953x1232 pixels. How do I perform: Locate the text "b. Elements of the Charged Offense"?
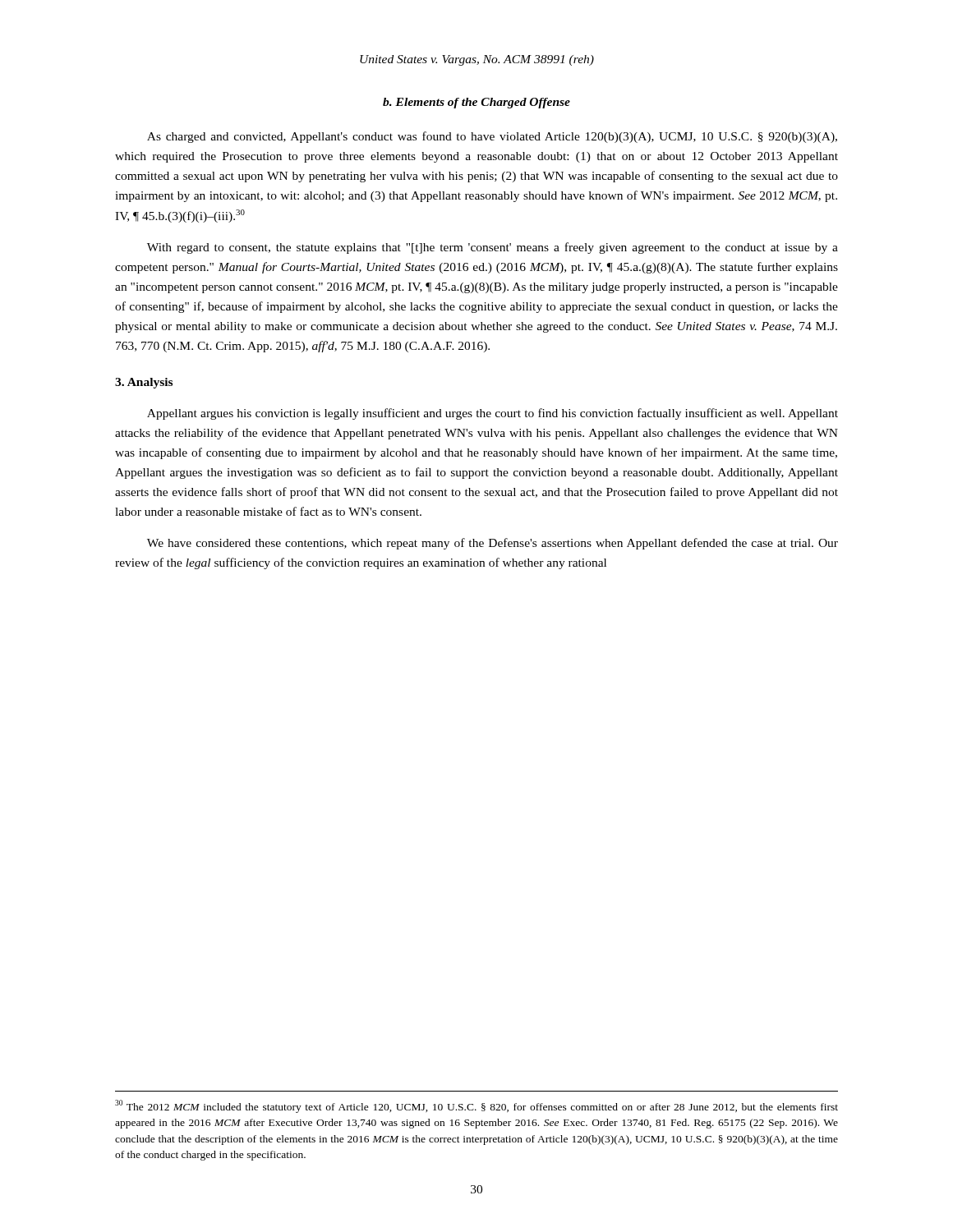[476, 101]
